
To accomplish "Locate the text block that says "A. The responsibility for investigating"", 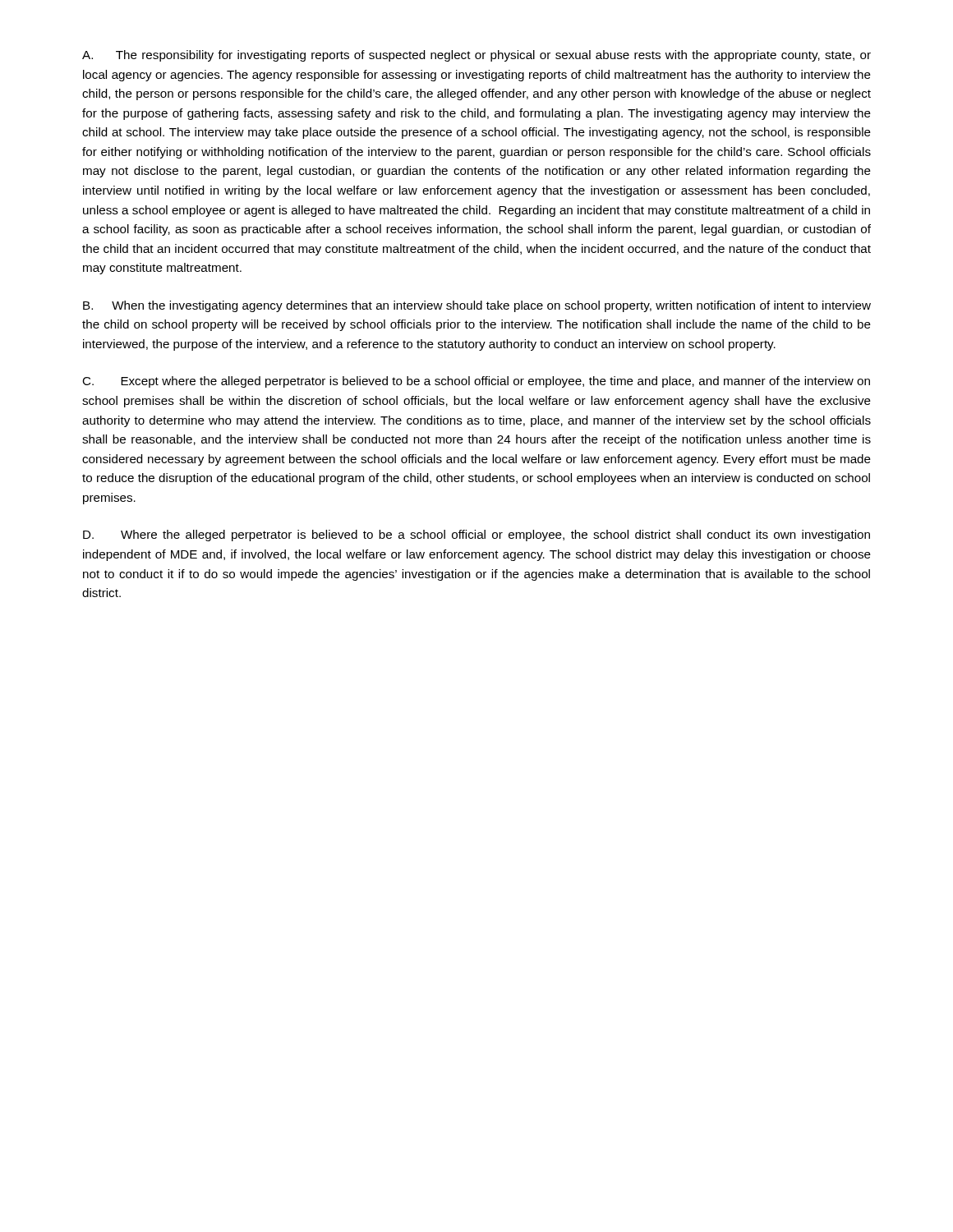I will [476, 161].
